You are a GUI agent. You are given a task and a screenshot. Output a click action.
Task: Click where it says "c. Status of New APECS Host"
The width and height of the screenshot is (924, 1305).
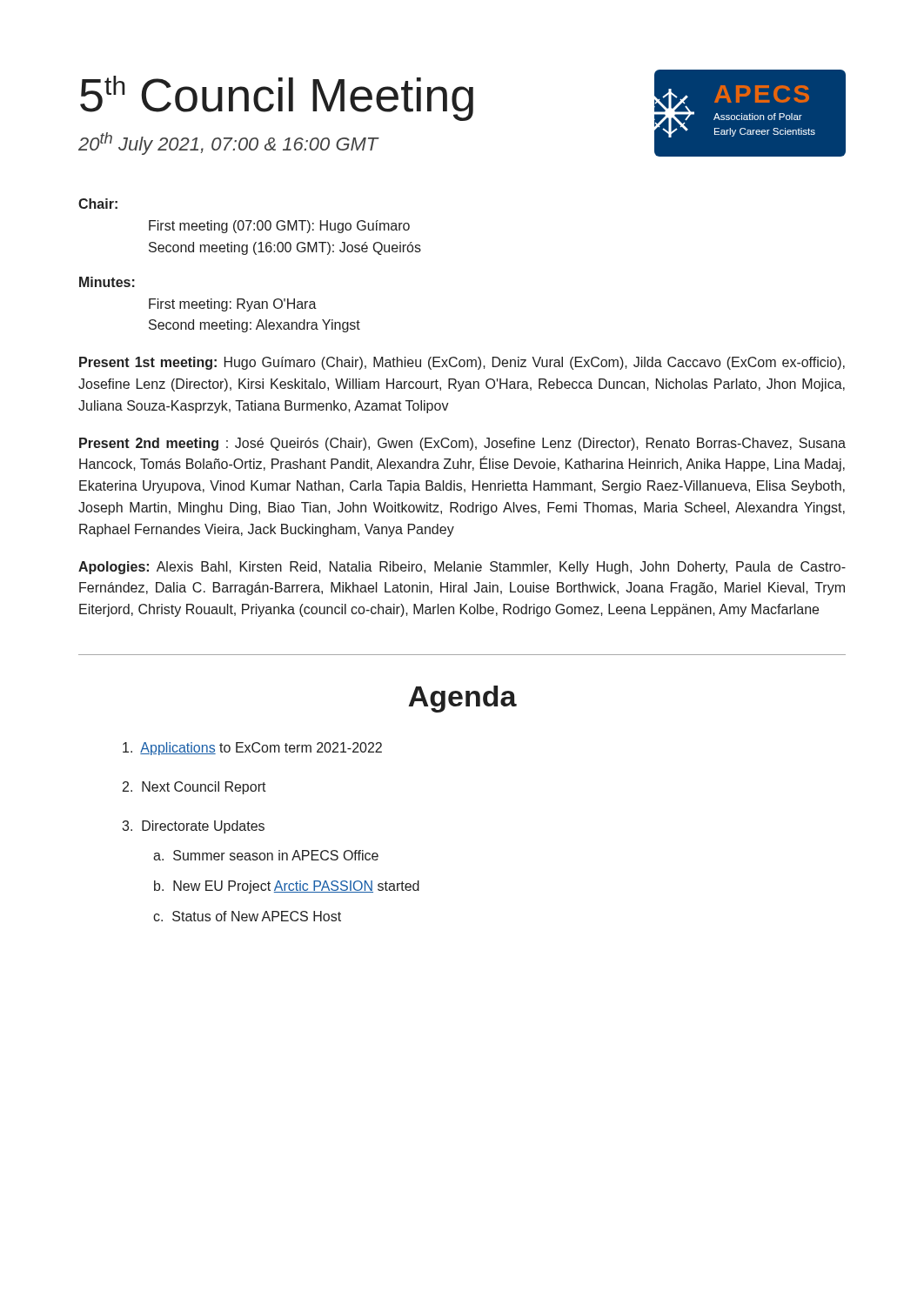pyautogui.click(x=247, y=917)
